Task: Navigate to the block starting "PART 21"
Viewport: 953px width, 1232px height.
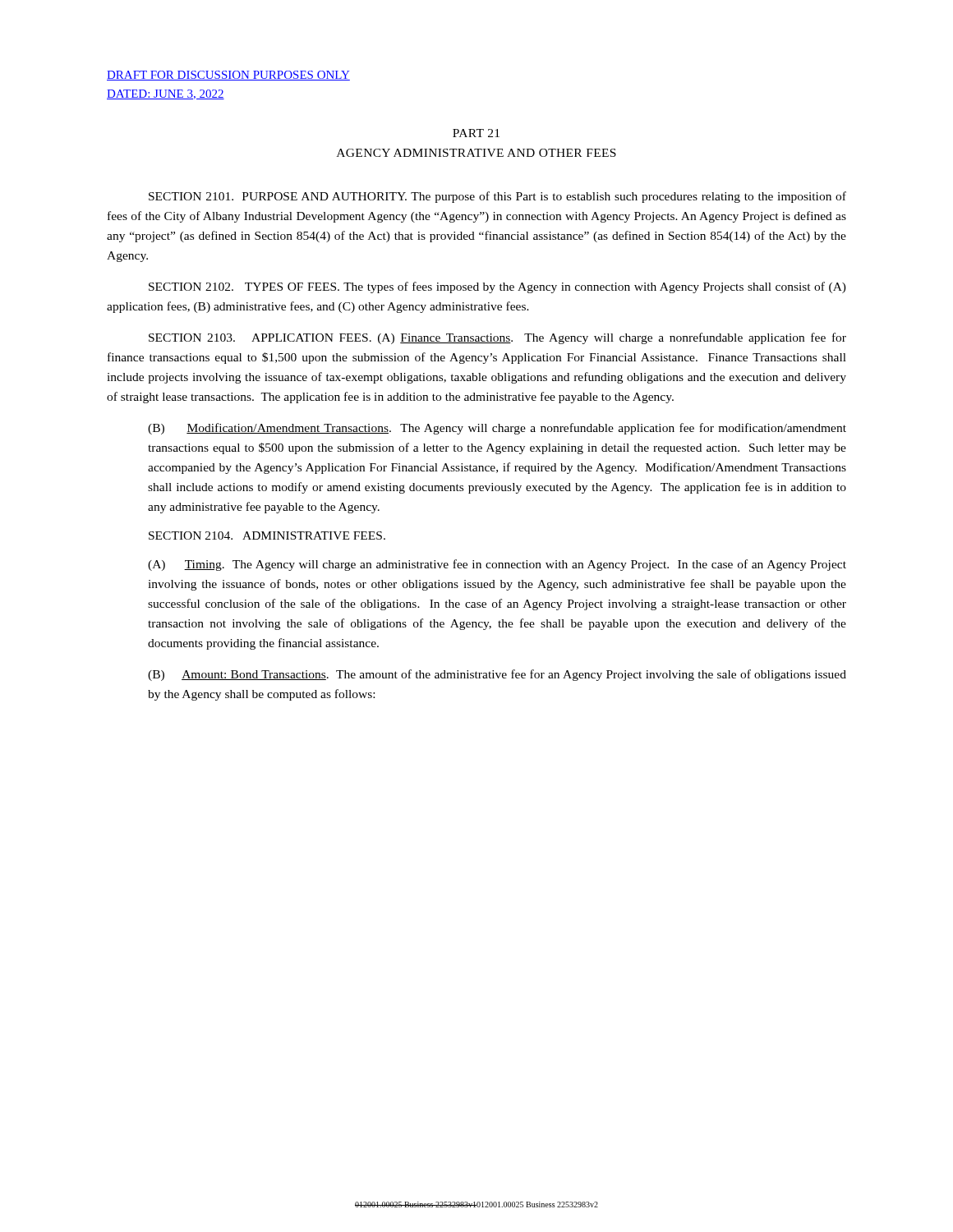Action: 476,133
